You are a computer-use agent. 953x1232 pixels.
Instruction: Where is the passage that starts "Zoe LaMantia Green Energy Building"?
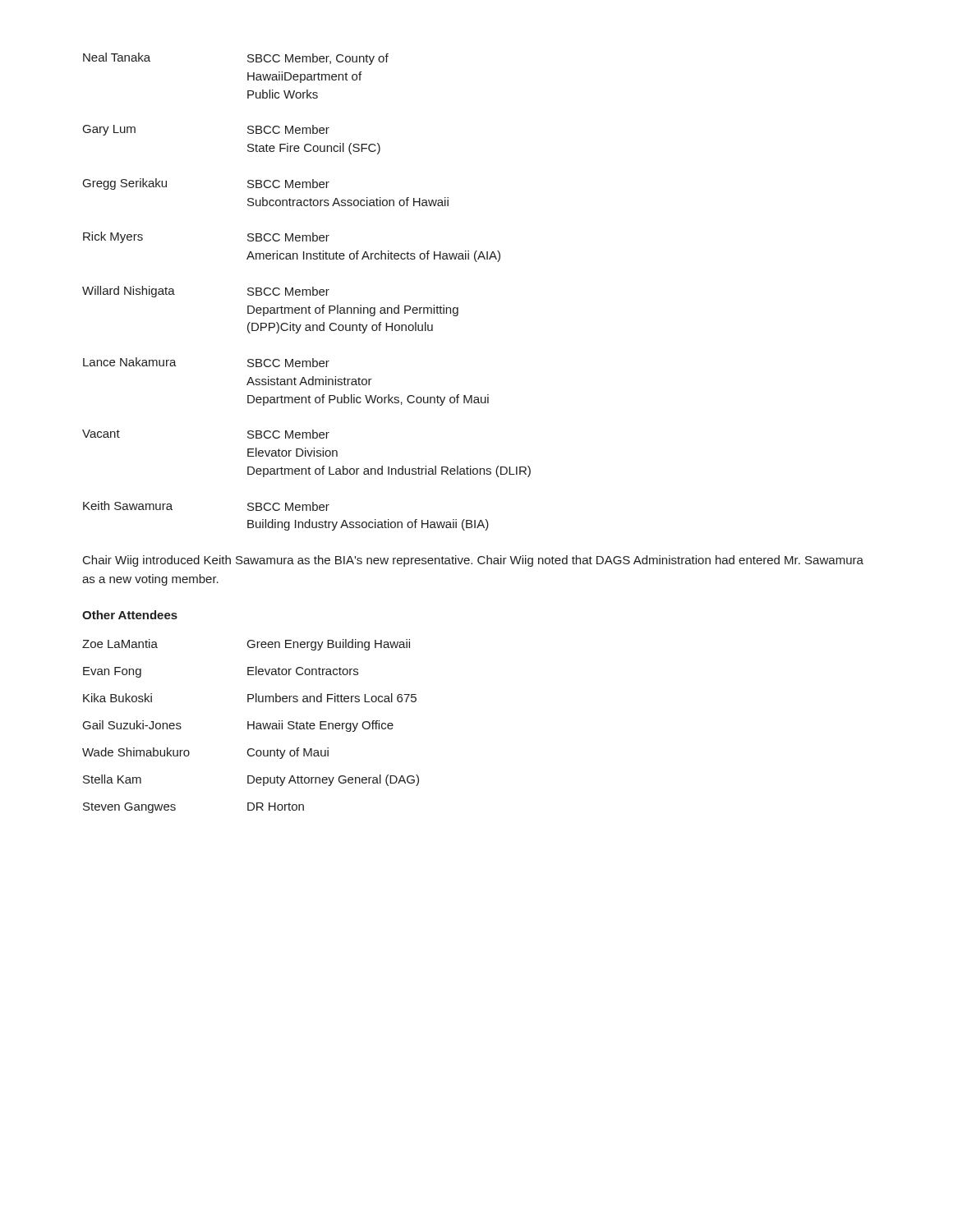246,645
